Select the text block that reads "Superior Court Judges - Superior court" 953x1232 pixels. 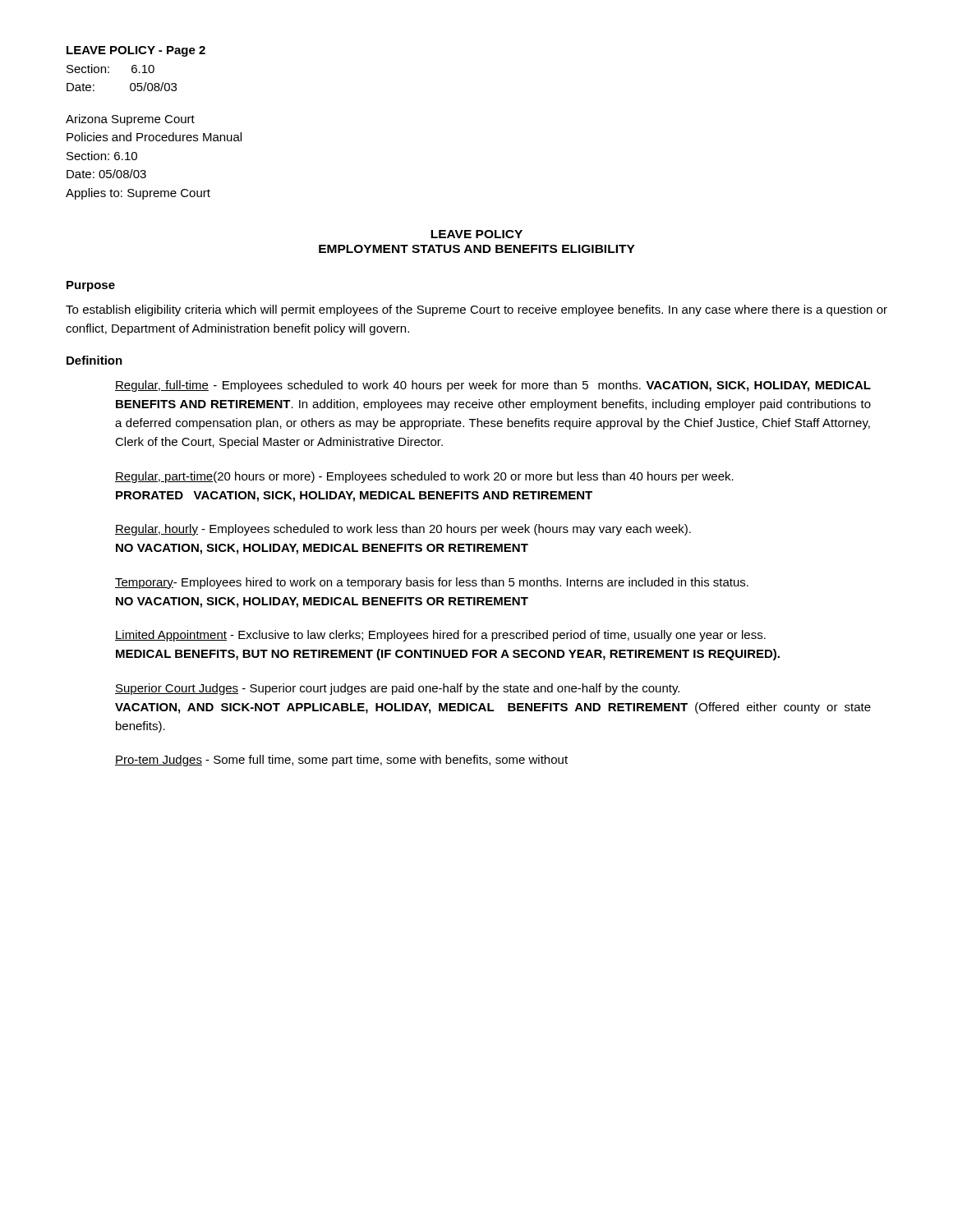point(493,707)
